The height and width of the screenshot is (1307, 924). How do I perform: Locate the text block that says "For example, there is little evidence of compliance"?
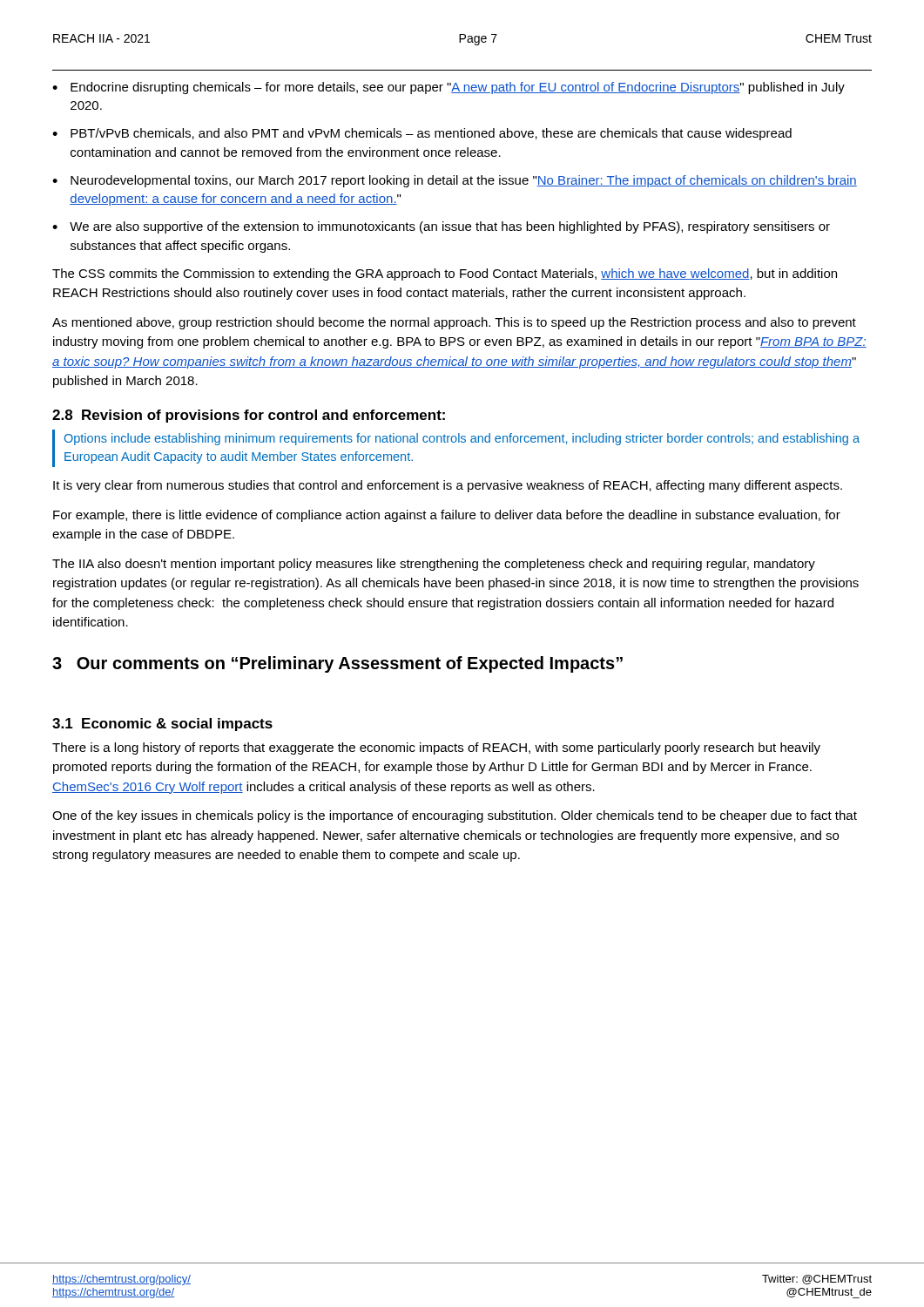446,524
